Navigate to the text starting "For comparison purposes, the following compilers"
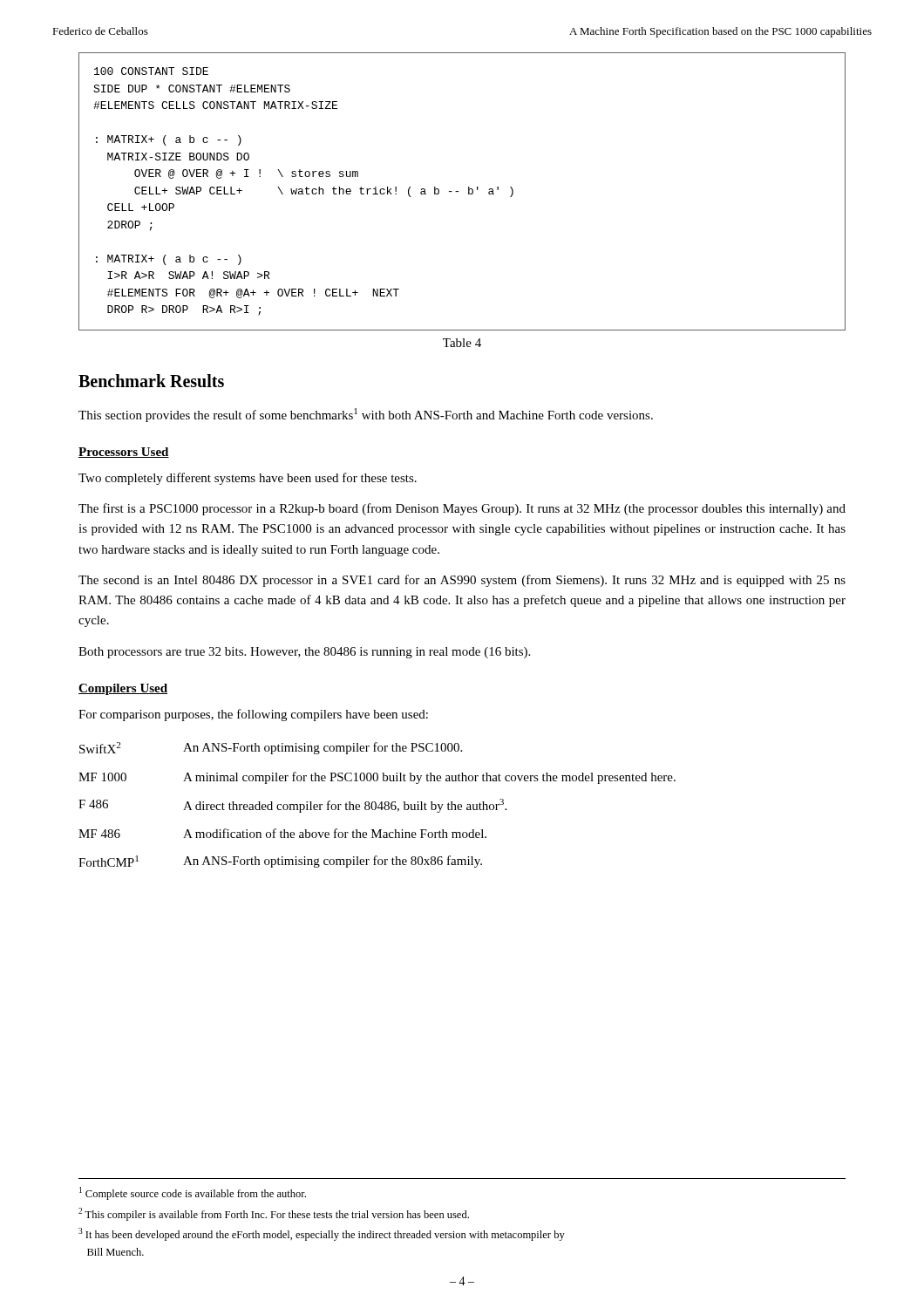The height and width of the screenshot is (1308, 924). [x=254, y=714]
